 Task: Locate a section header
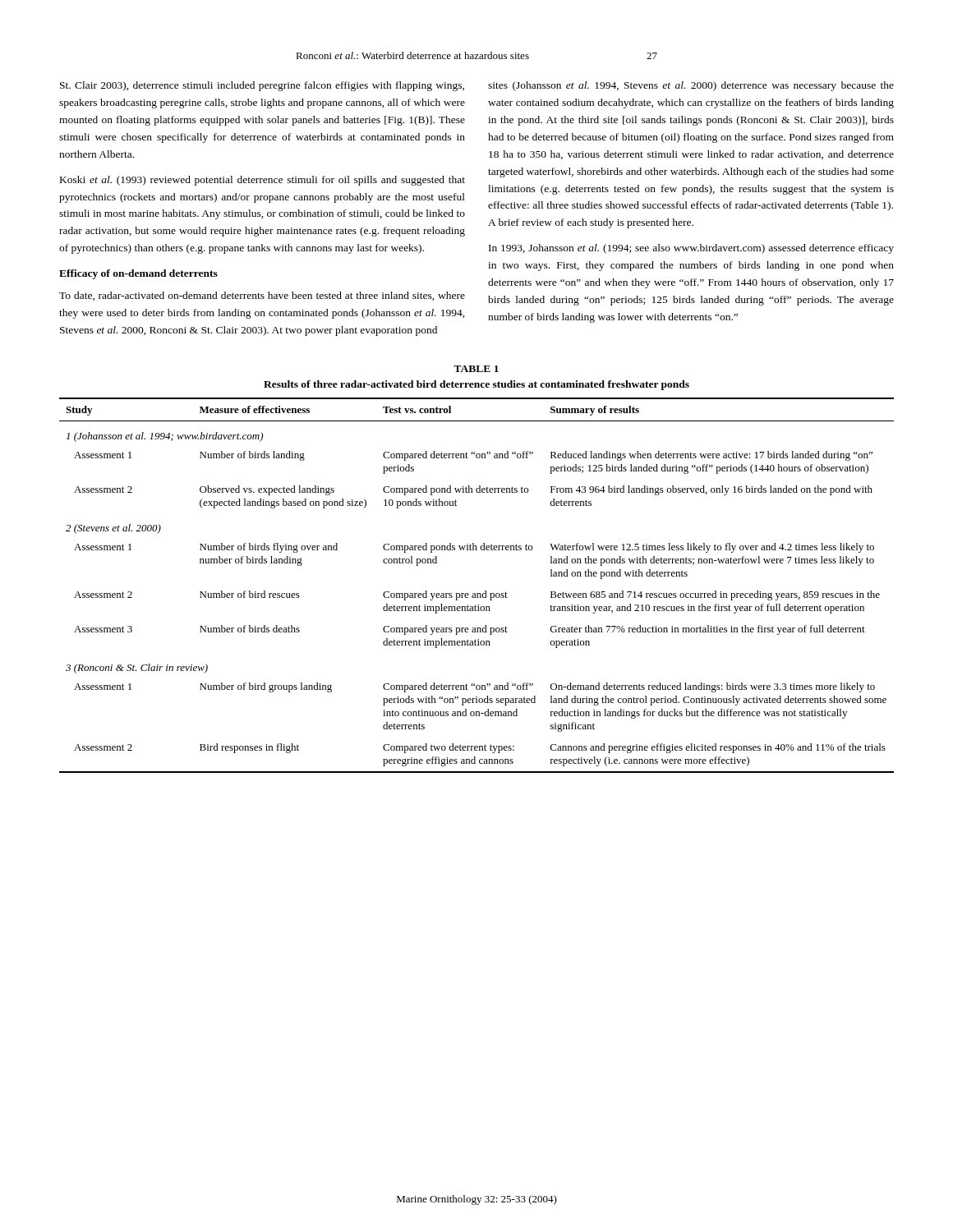138,273
